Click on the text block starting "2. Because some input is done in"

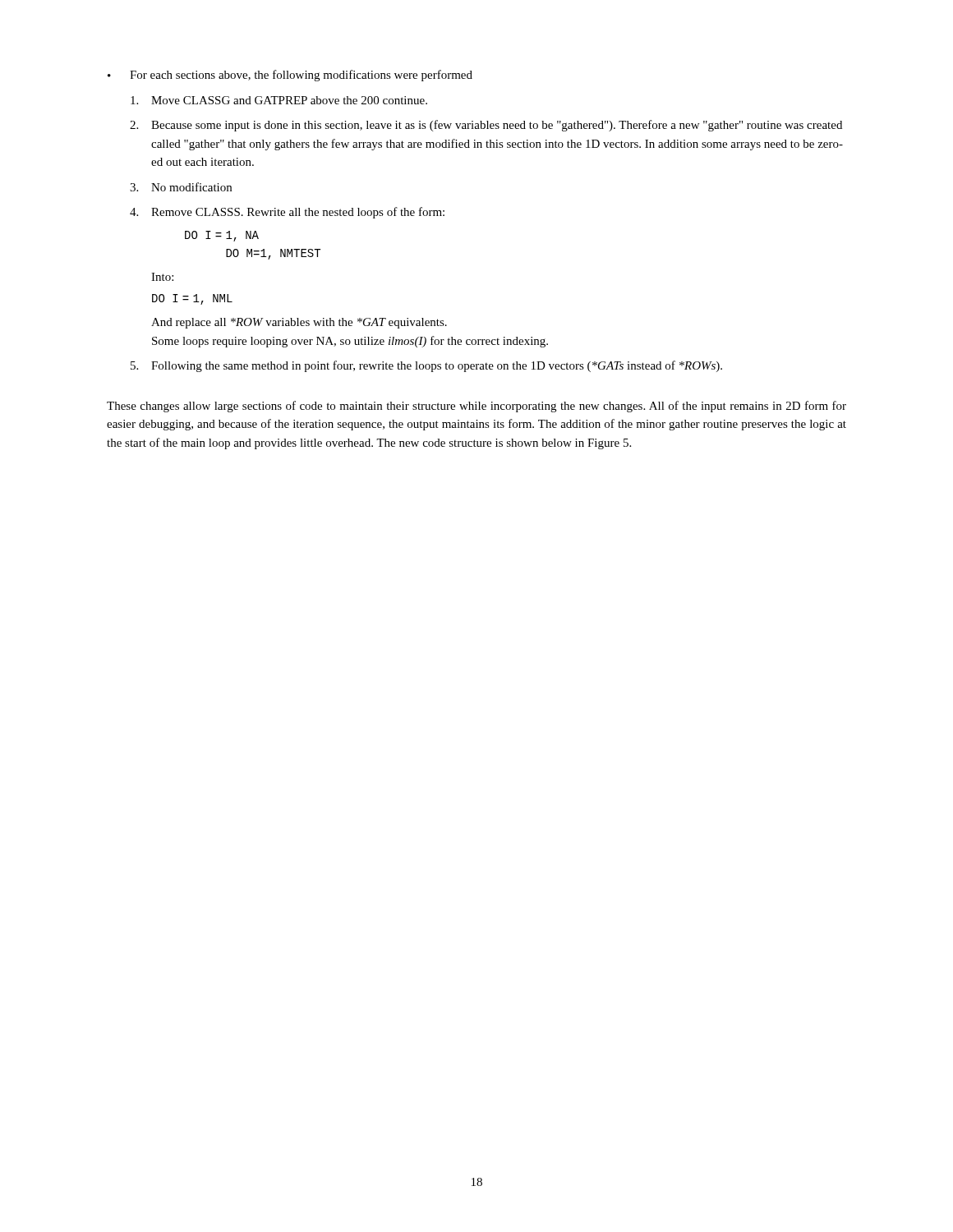pyautogui.click(x=488, y=144)
